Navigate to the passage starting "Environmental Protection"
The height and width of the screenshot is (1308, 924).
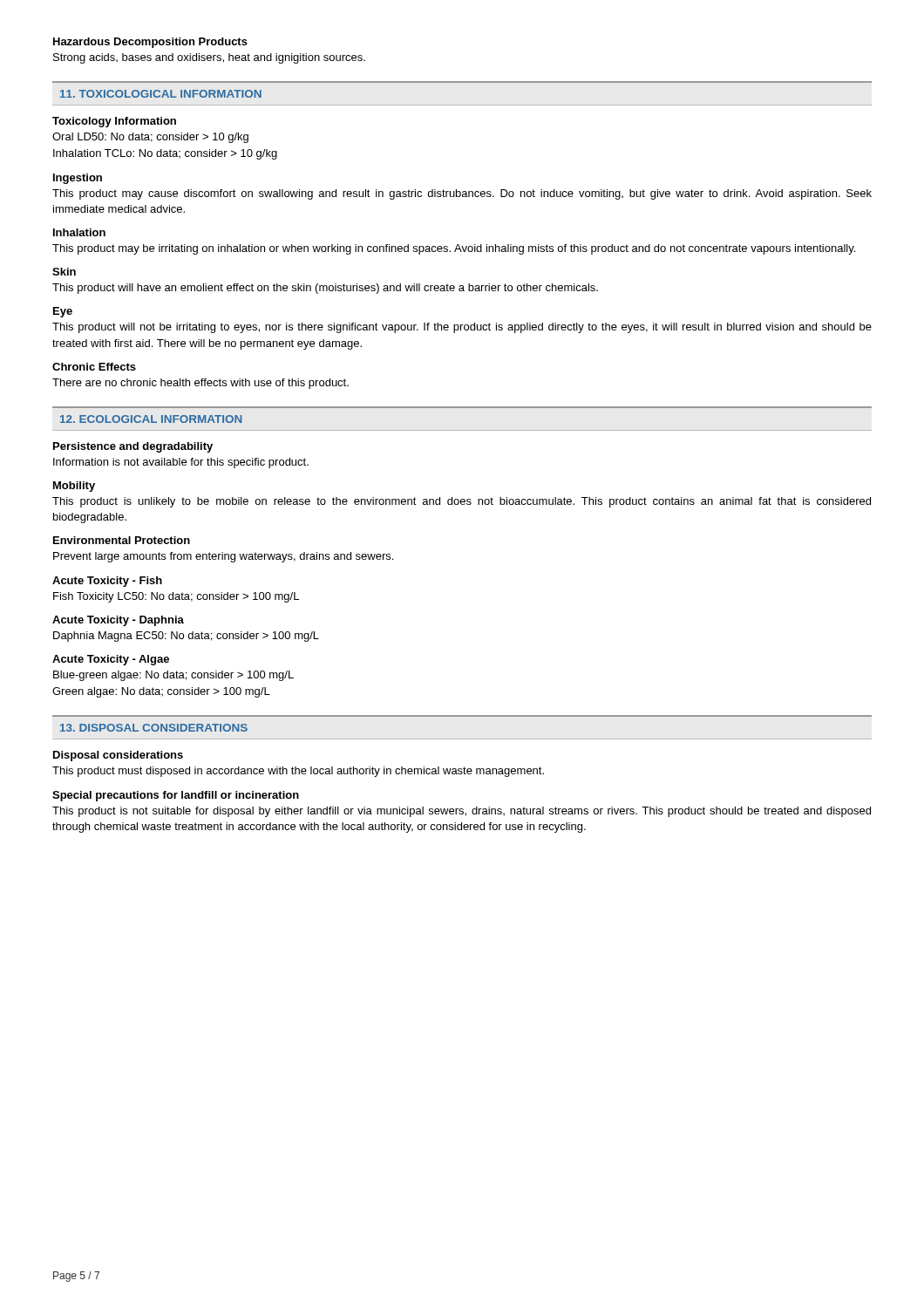[122, 540]
